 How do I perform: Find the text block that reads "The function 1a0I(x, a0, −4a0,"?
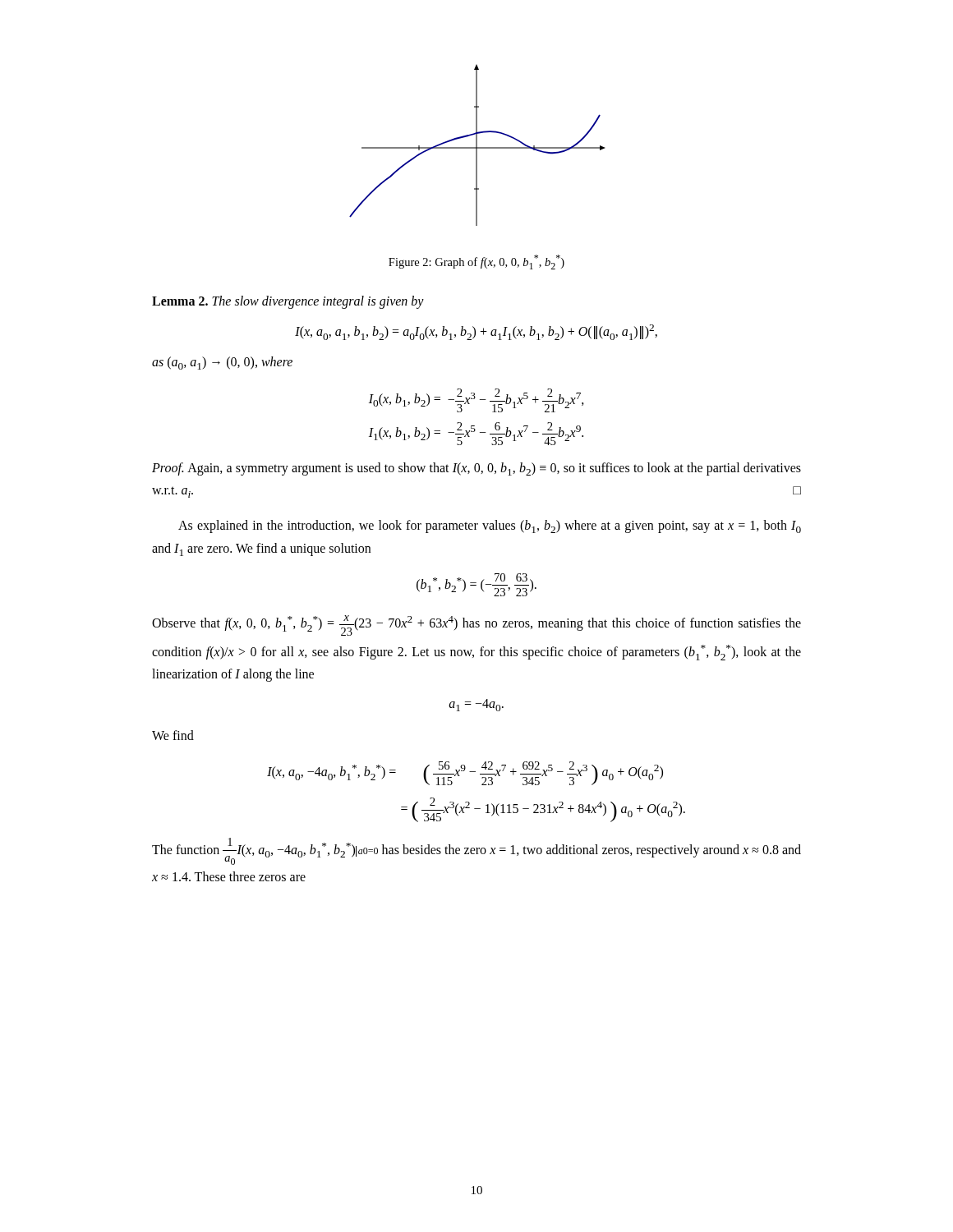click(476, 860)
